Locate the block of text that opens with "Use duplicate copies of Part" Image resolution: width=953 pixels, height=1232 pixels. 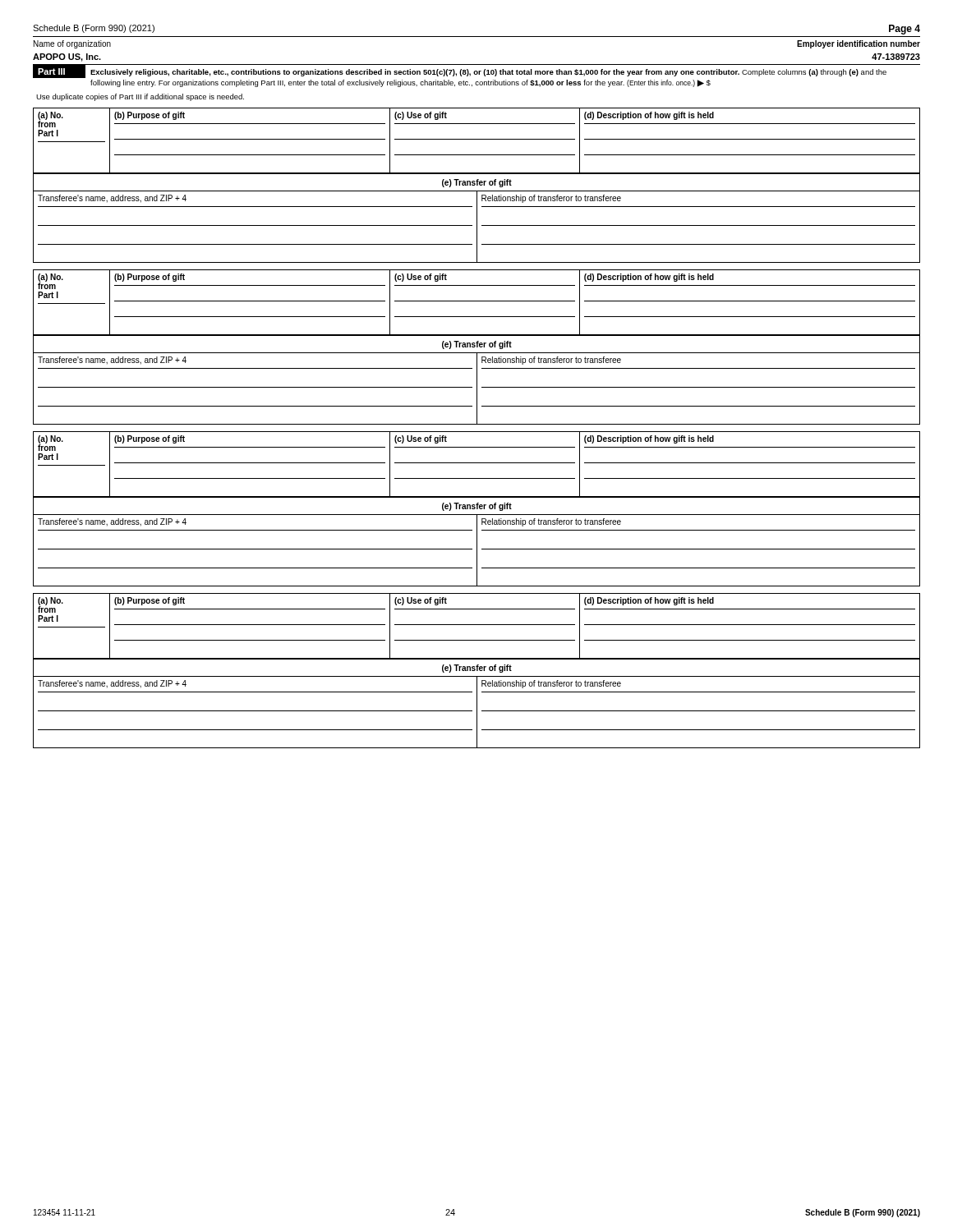pyautogui.click(x=140, y=97)
